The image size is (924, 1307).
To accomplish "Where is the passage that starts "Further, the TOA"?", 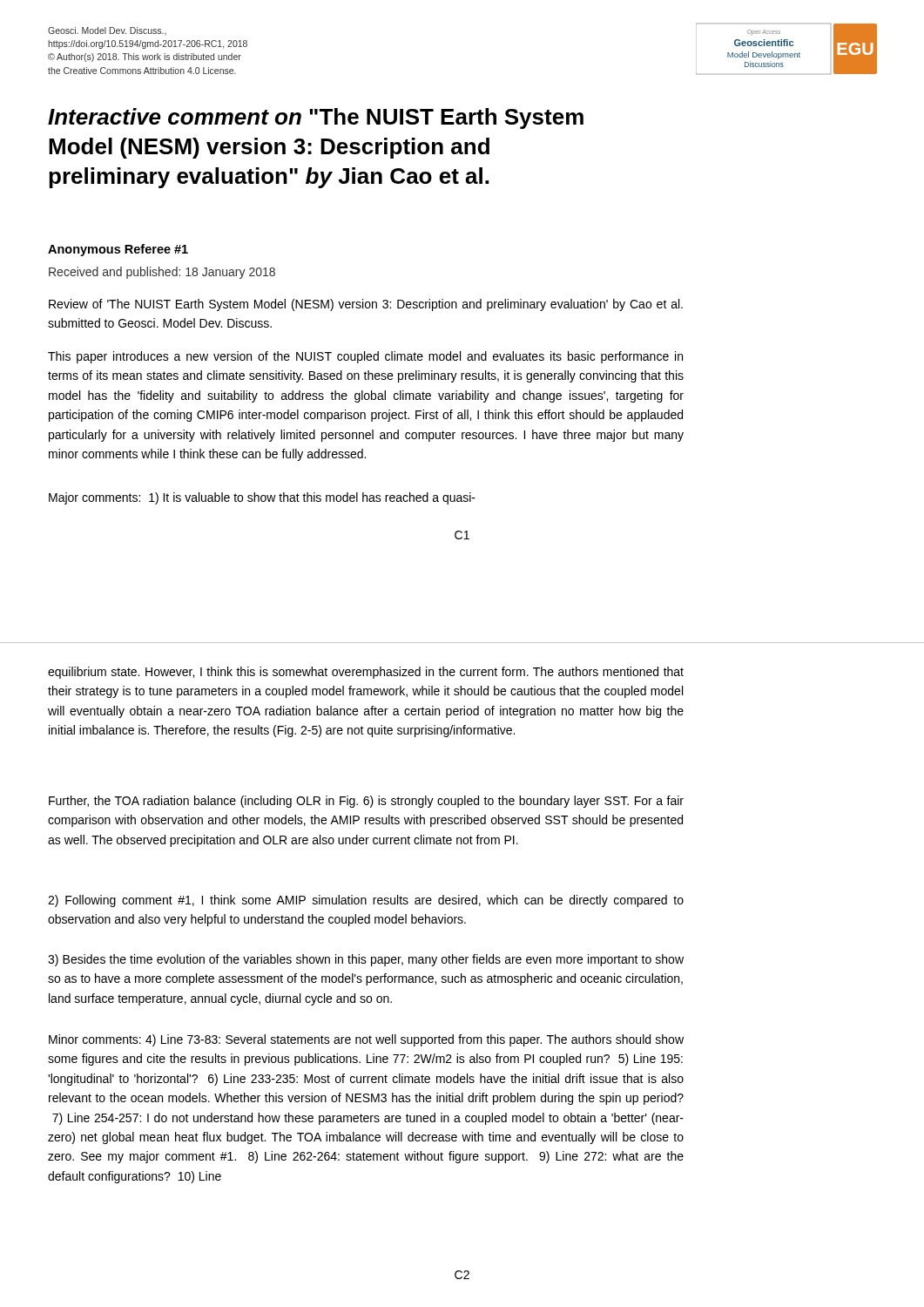I will pos(366,820).
